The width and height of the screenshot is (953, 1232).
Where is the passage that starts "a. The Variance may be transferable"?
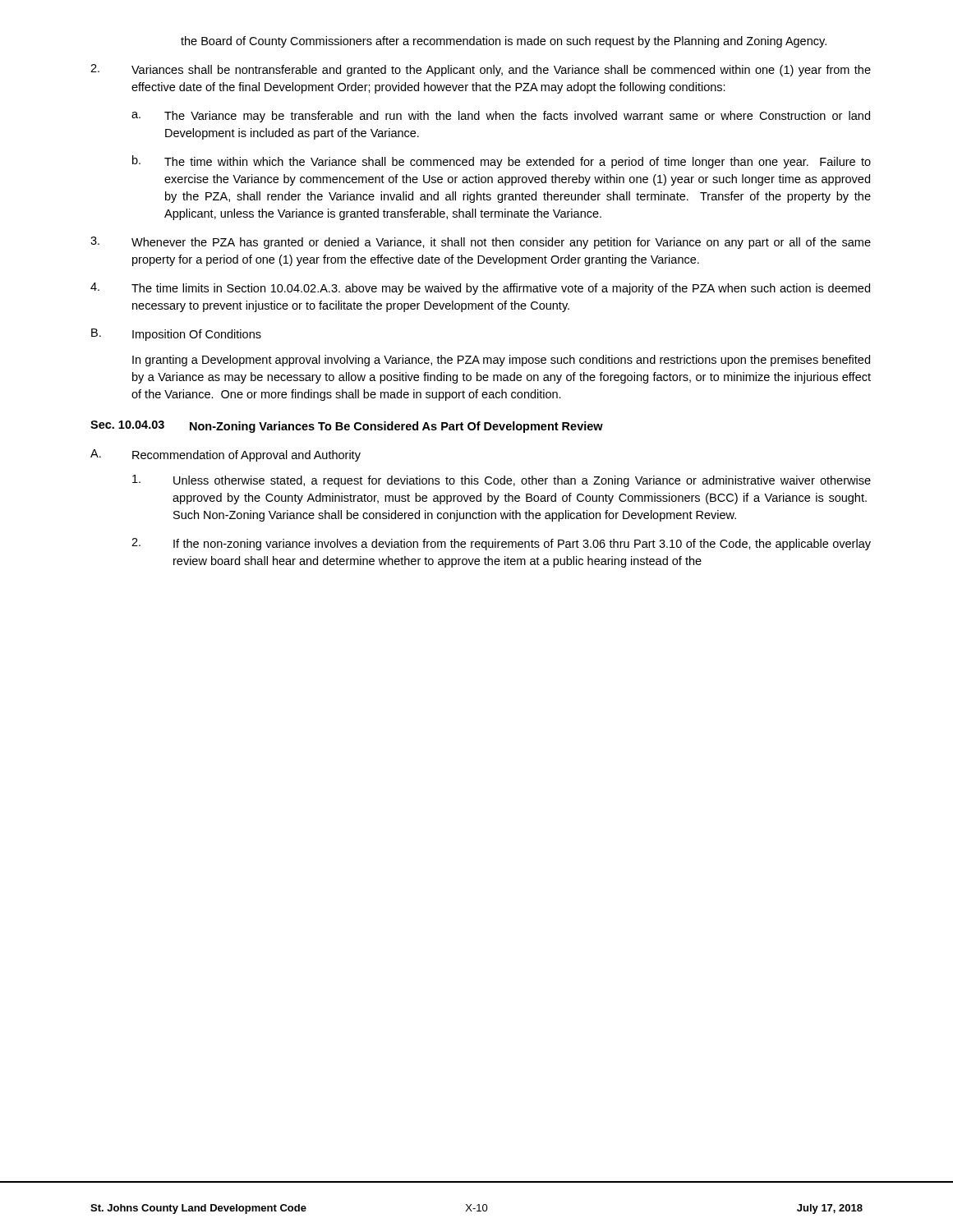[x=501, y=125]
